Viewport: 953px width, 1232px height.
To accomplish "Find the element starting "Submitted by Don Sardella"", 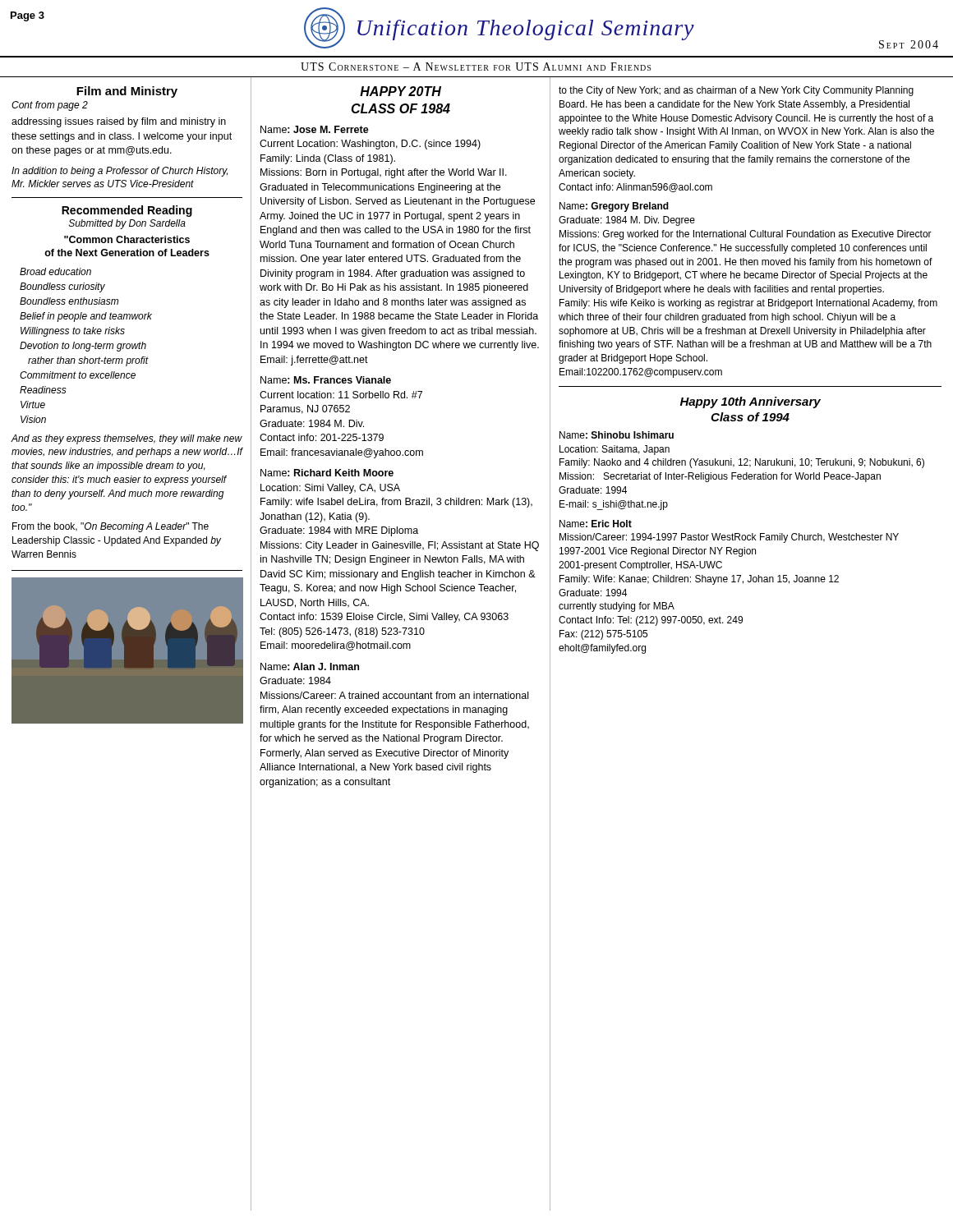I will coord(127,223).
